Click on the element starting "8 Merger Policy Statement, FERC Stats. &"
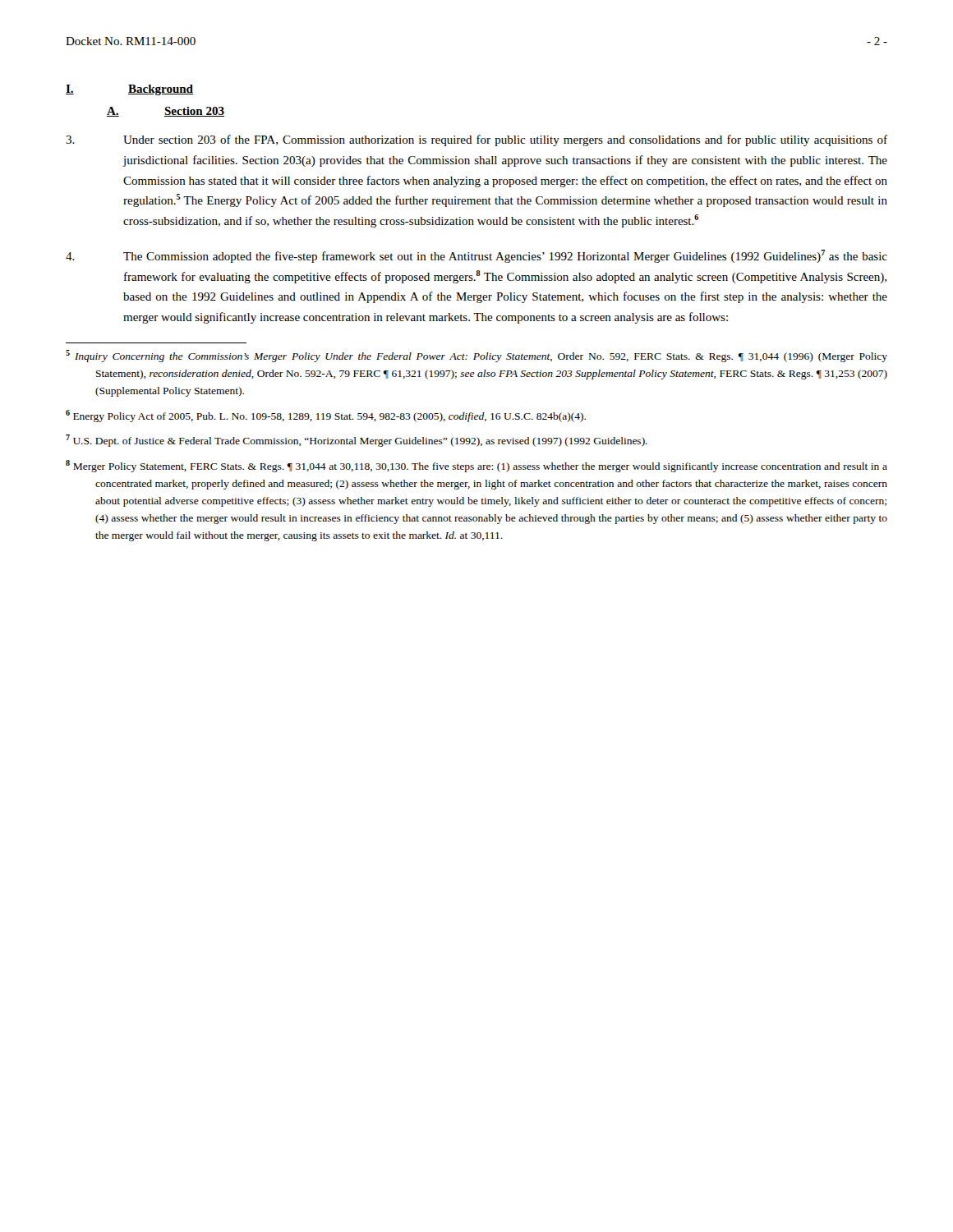Viewport: 953px width, 1232px height. pyautogui.click(x=476, y=502)
